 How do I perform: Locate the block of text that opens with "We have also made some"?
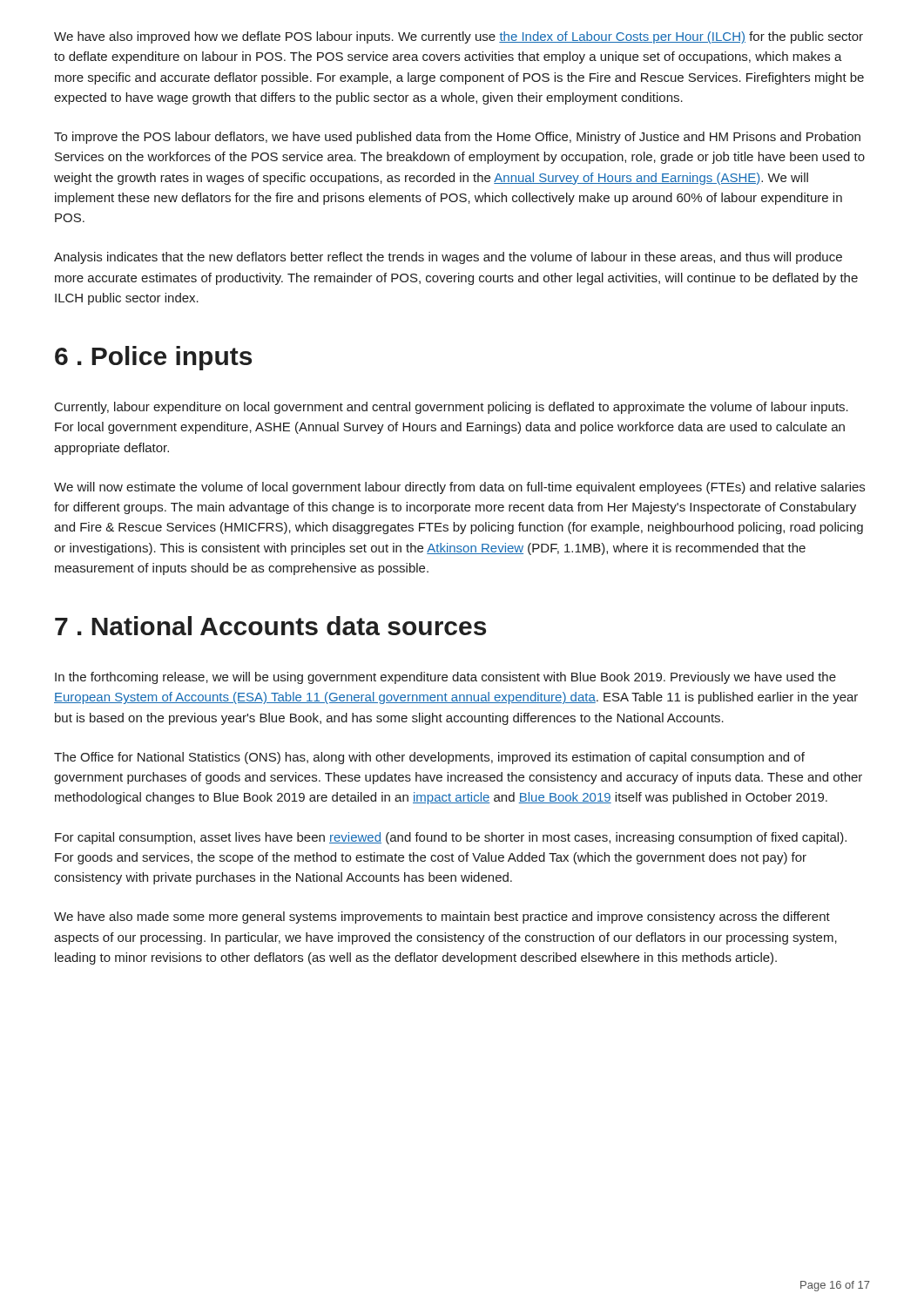click(446, 937)
